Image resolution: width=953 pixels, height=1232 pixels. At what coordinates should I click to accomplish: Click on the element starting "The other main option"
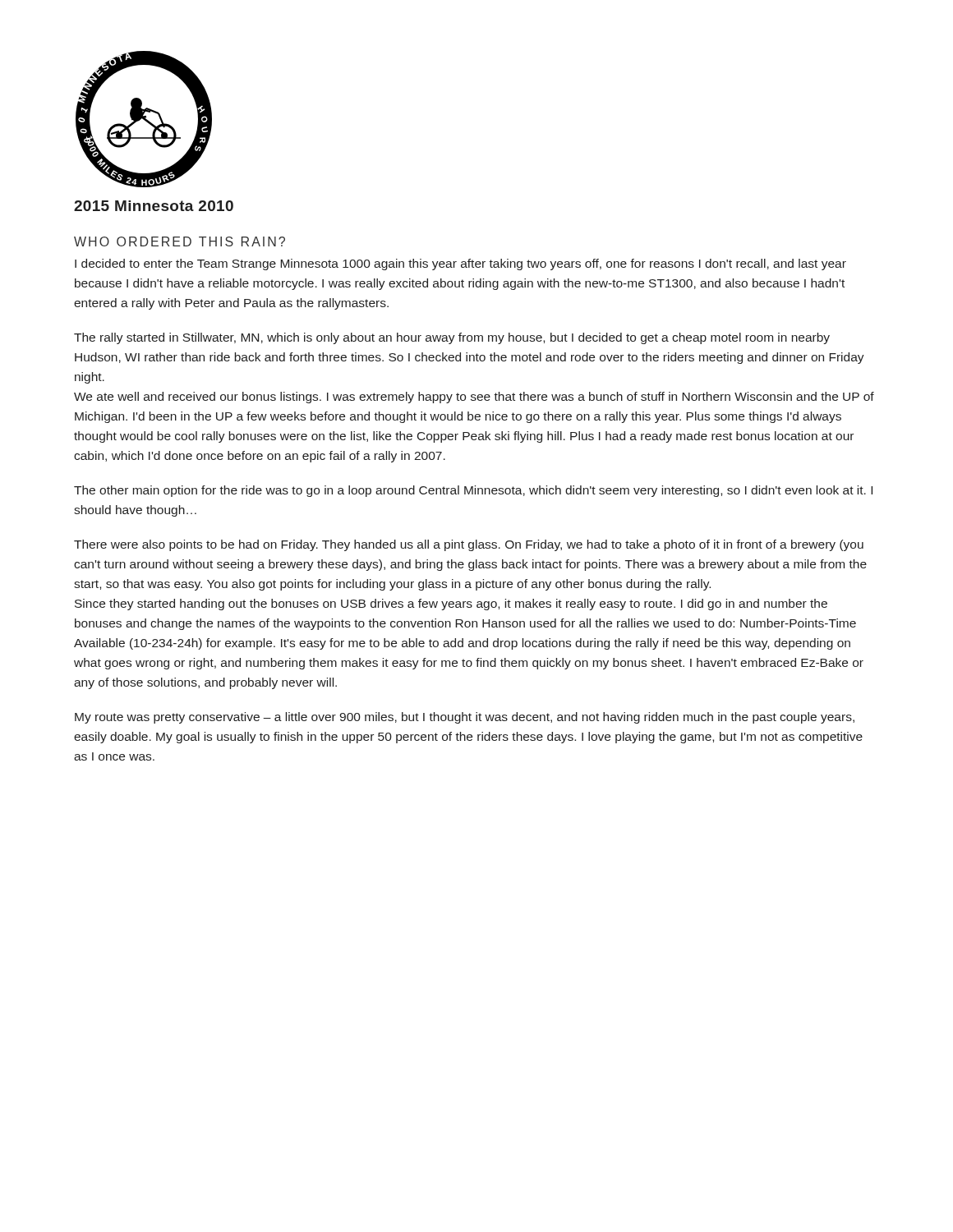474,500
